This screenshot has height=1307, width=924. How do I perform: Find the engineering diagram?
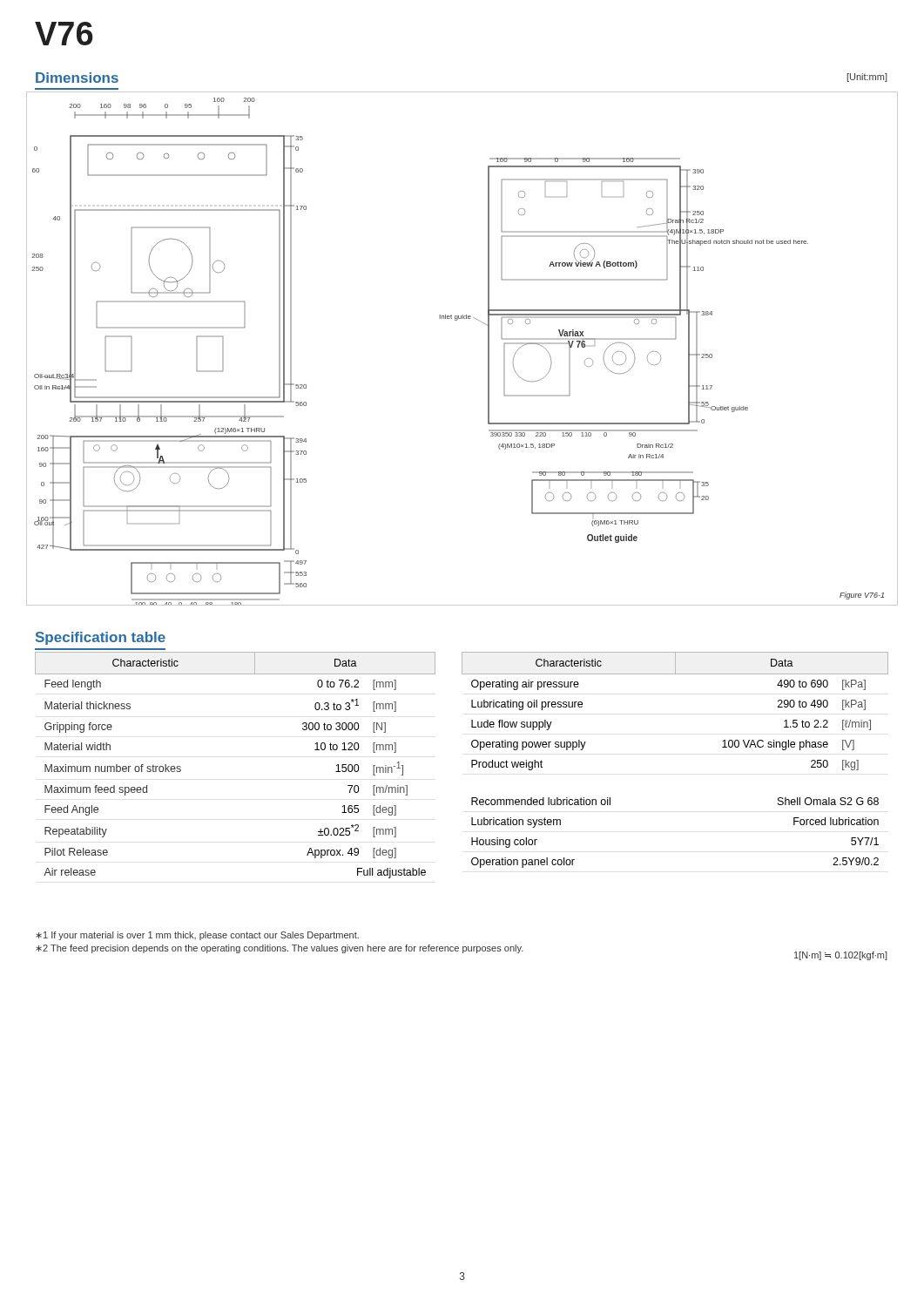click(462, 349)
